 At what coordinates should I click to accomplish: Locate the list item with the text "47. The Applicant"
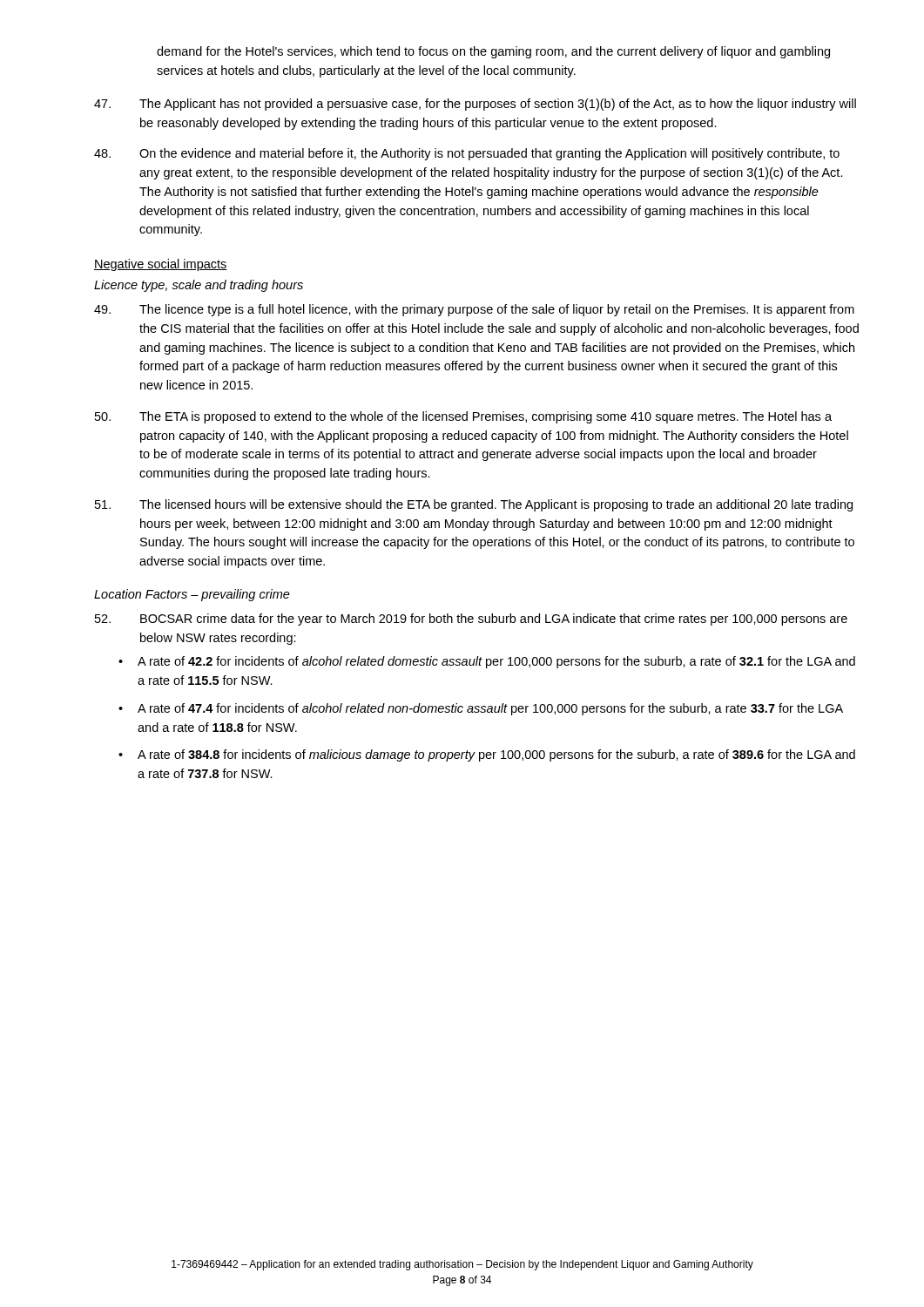pos(478,114)
